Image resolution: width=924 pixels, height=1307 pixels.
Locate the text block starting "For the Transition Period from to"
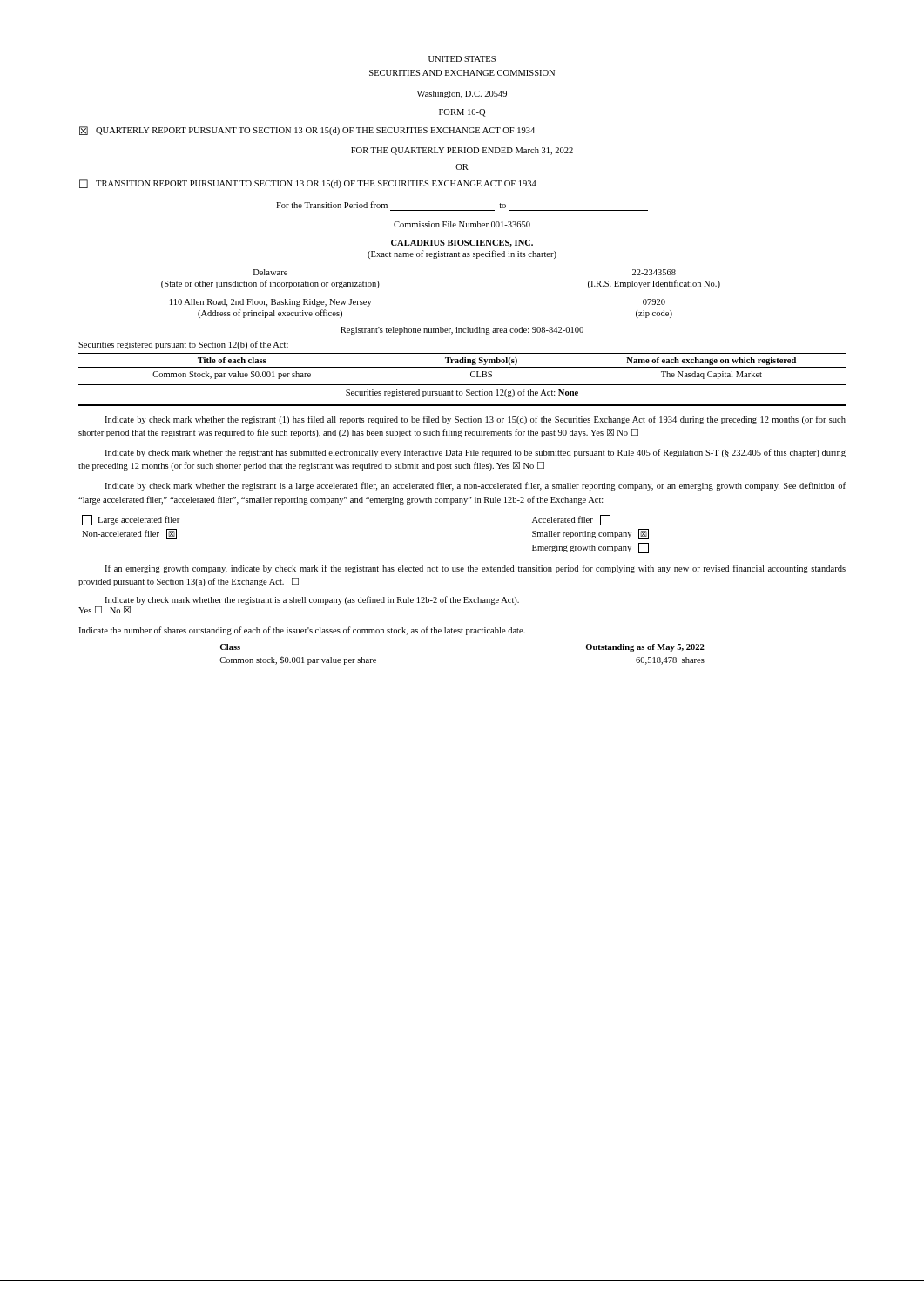click(462, 205)
